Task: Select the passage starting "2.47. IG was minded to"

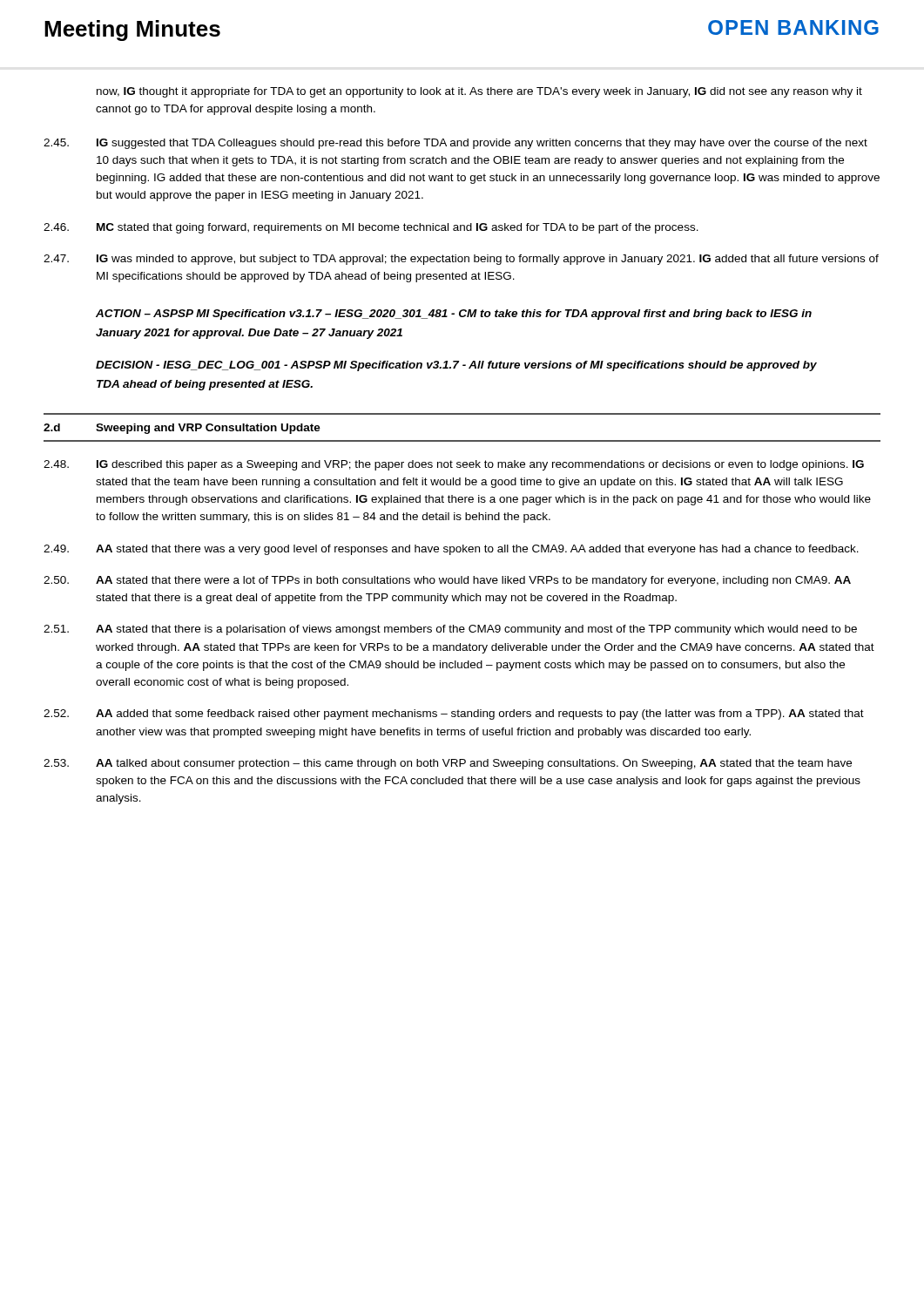Action: click(x=462, y=268)
